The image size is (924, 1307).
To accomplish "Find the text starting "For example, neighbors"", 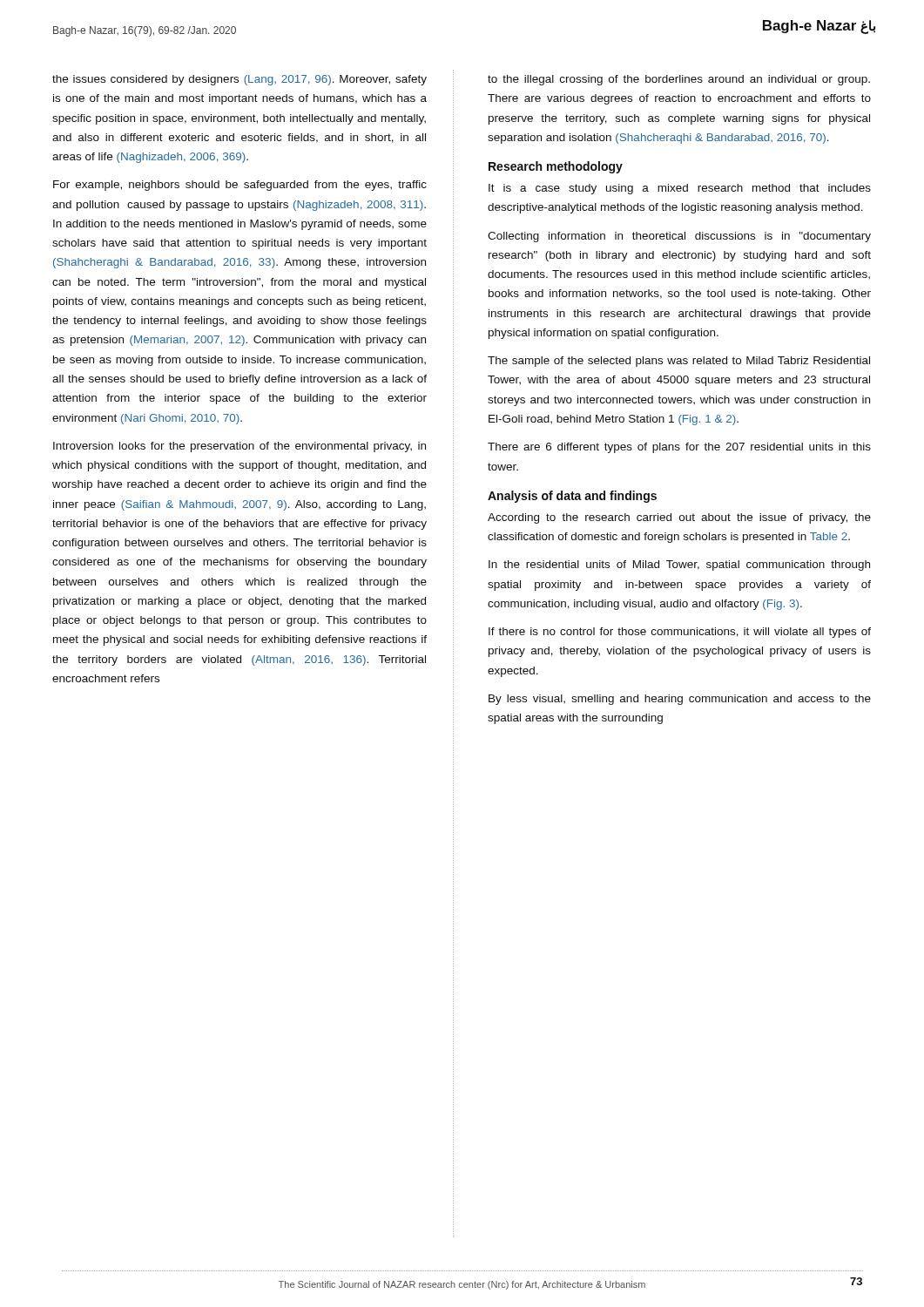I will [240, 301].
